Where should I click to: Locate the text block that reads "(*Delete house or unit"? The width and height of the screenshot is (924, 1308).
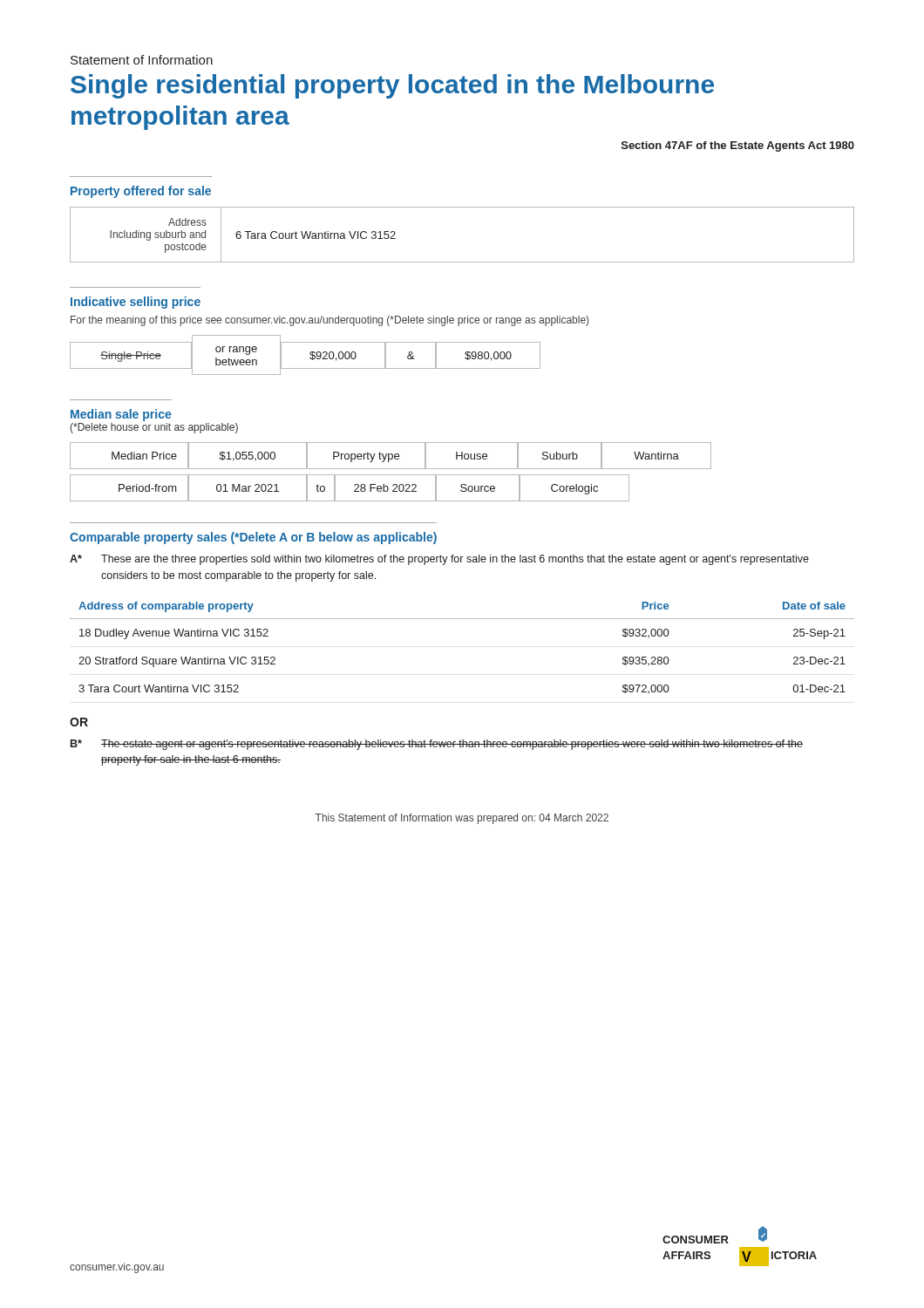click(x=154, y=427)
